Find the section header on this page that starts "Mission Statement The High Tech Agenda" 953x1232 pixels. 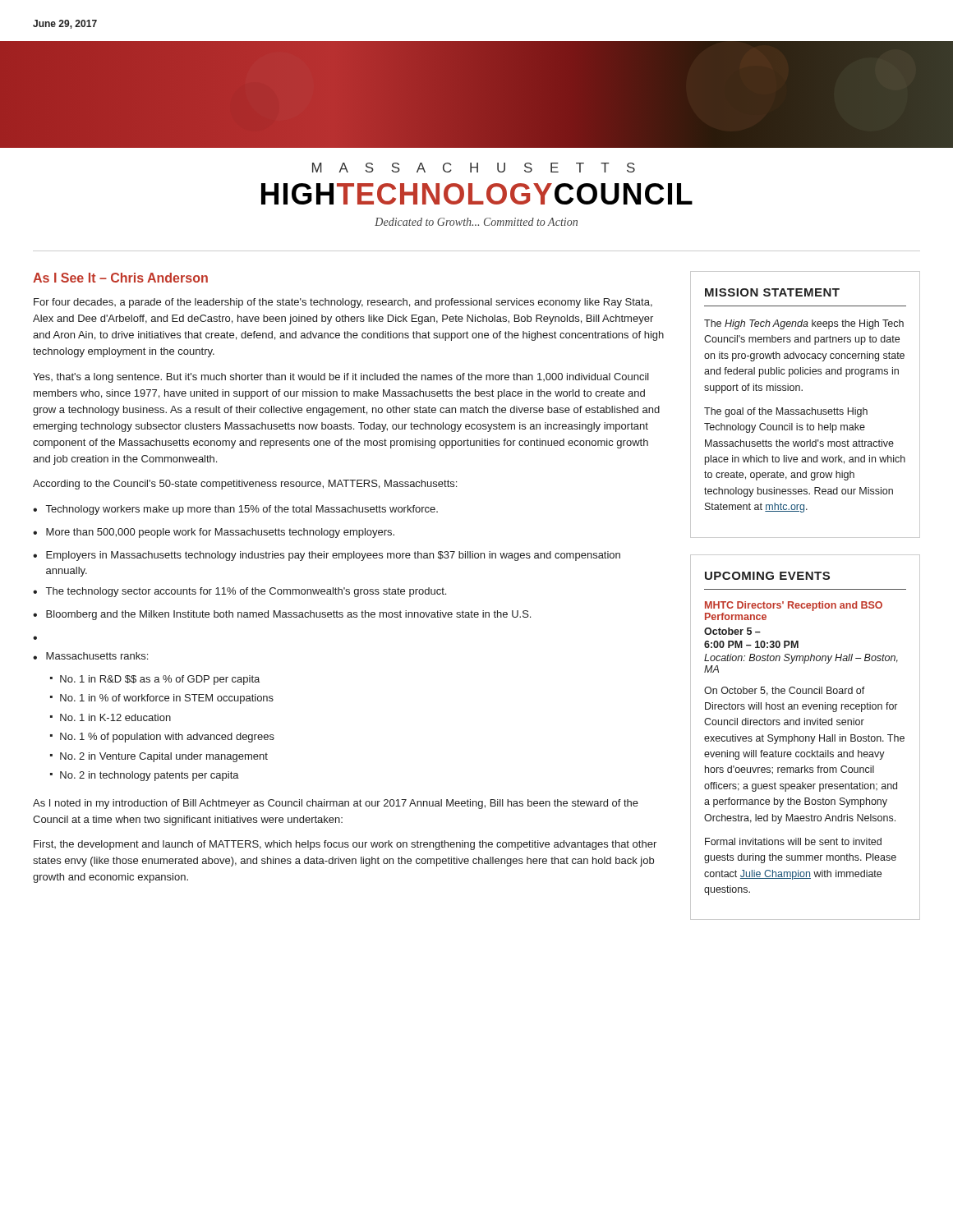tap(805, 400)
